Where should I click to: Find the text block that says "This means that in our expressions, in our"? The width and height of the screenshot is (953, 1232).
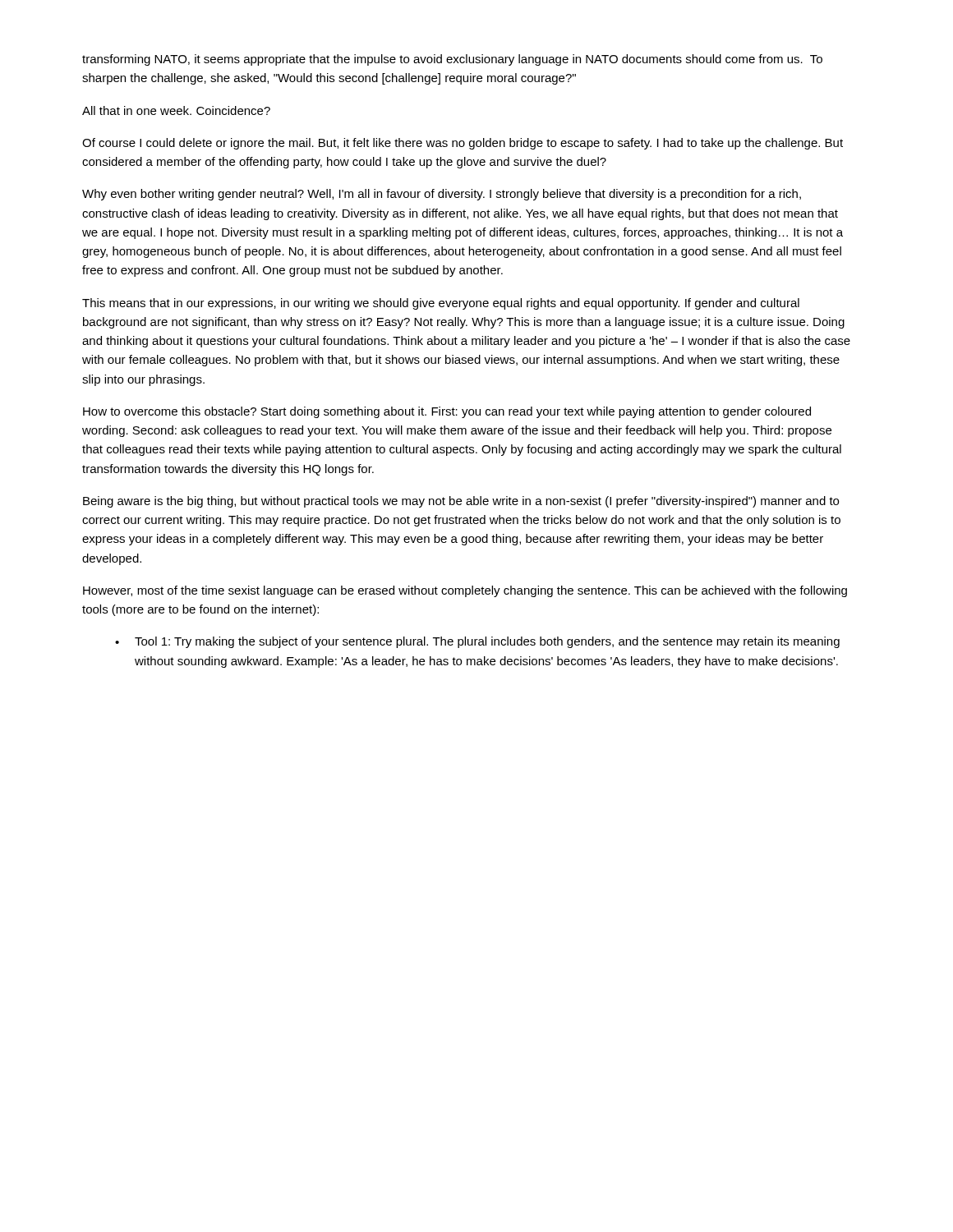click(x=466, y=340)
